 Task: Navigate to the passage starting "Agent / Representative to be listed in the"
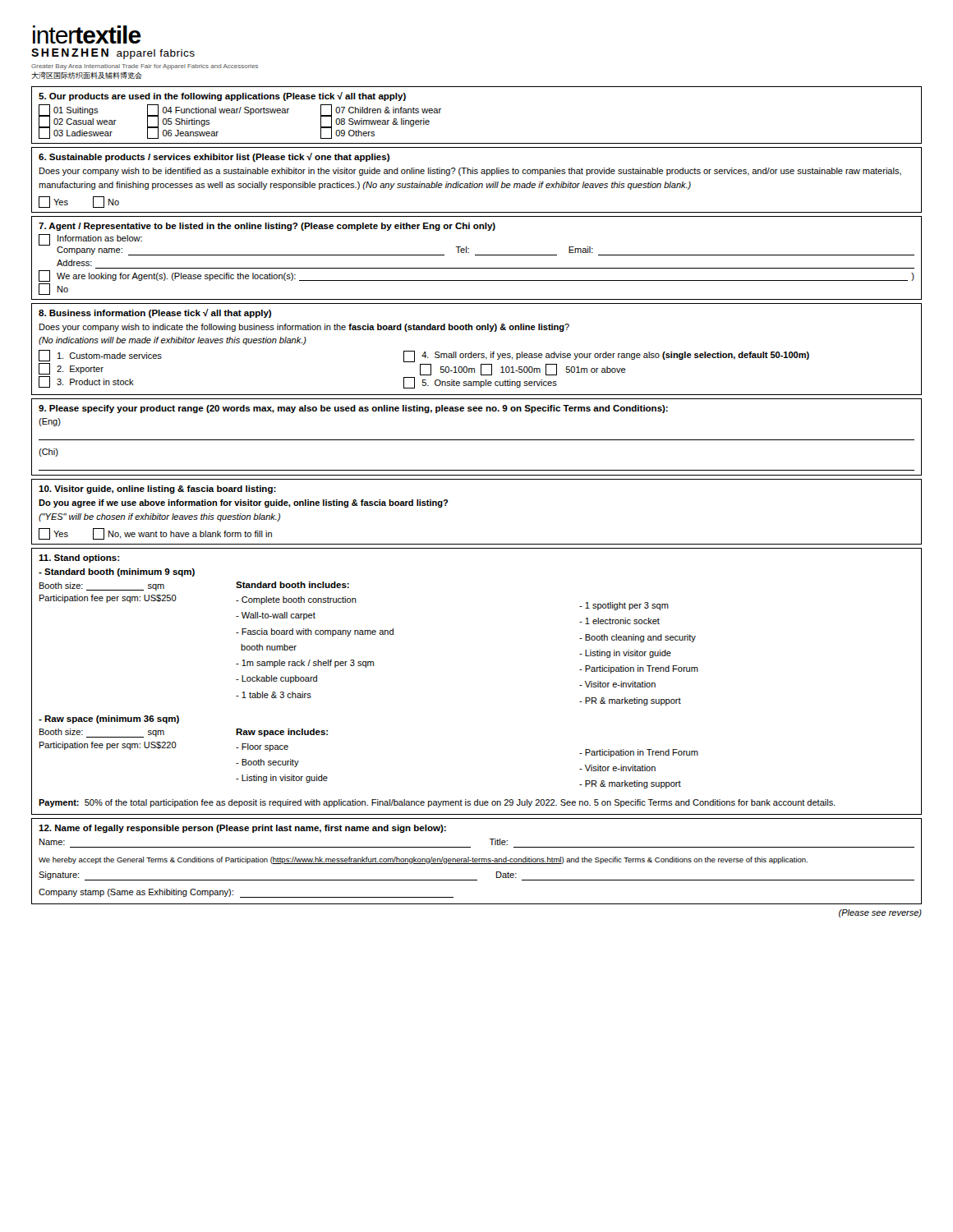[476, 258]
